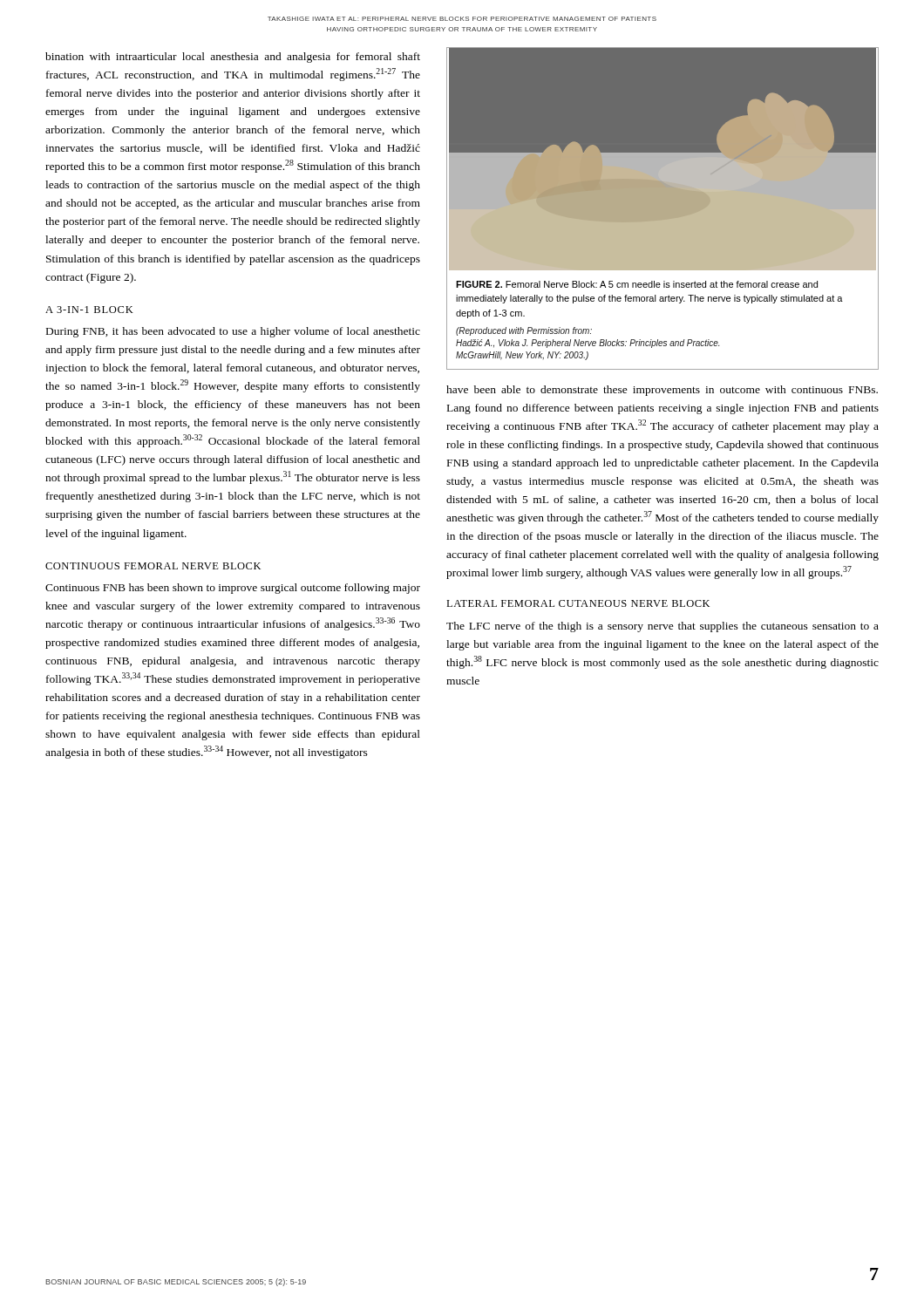The height and width of the screenshot is (1308, 924).
Task: Navigate to the text starting "During FNB, it has been advocated to"
Action: [x=233, y=432]
